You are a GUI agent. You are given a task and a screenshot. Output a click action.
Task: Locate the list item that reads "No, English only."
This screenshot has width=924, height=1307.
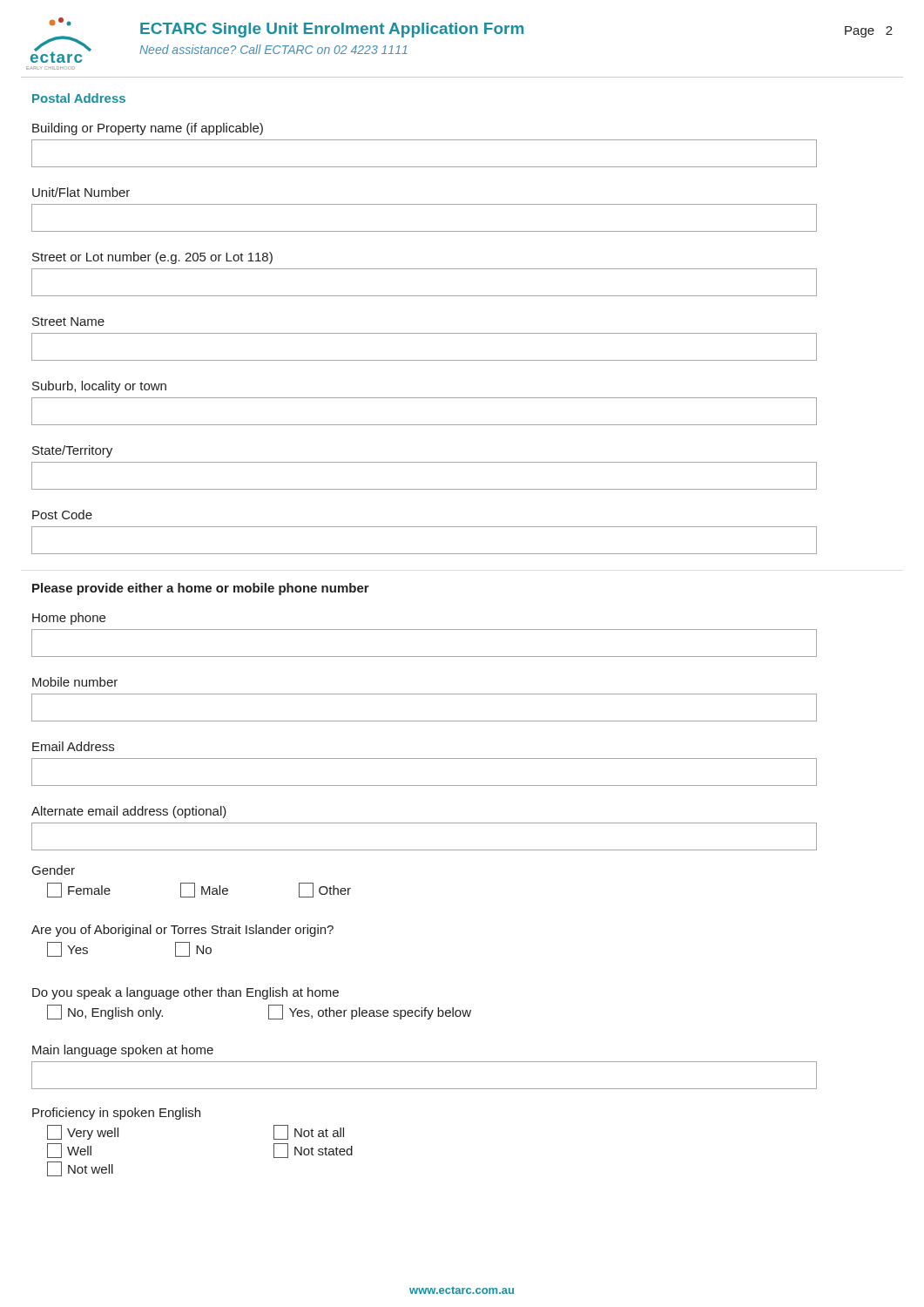[106, 1012]
